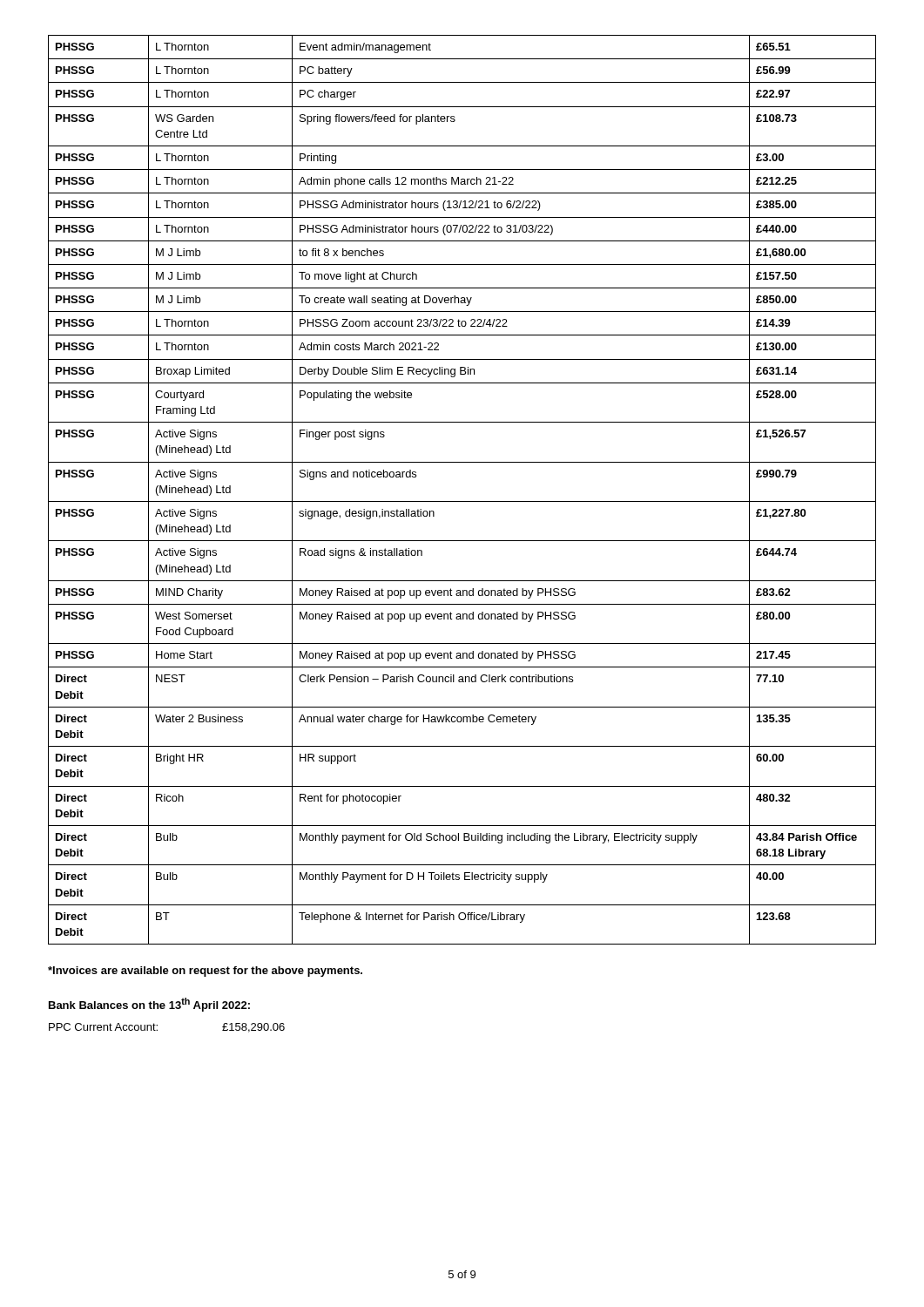Point to "Bank Balances on the 13th April 2022:"
The image size is (924, 1307).
[x=149, y=1004]
